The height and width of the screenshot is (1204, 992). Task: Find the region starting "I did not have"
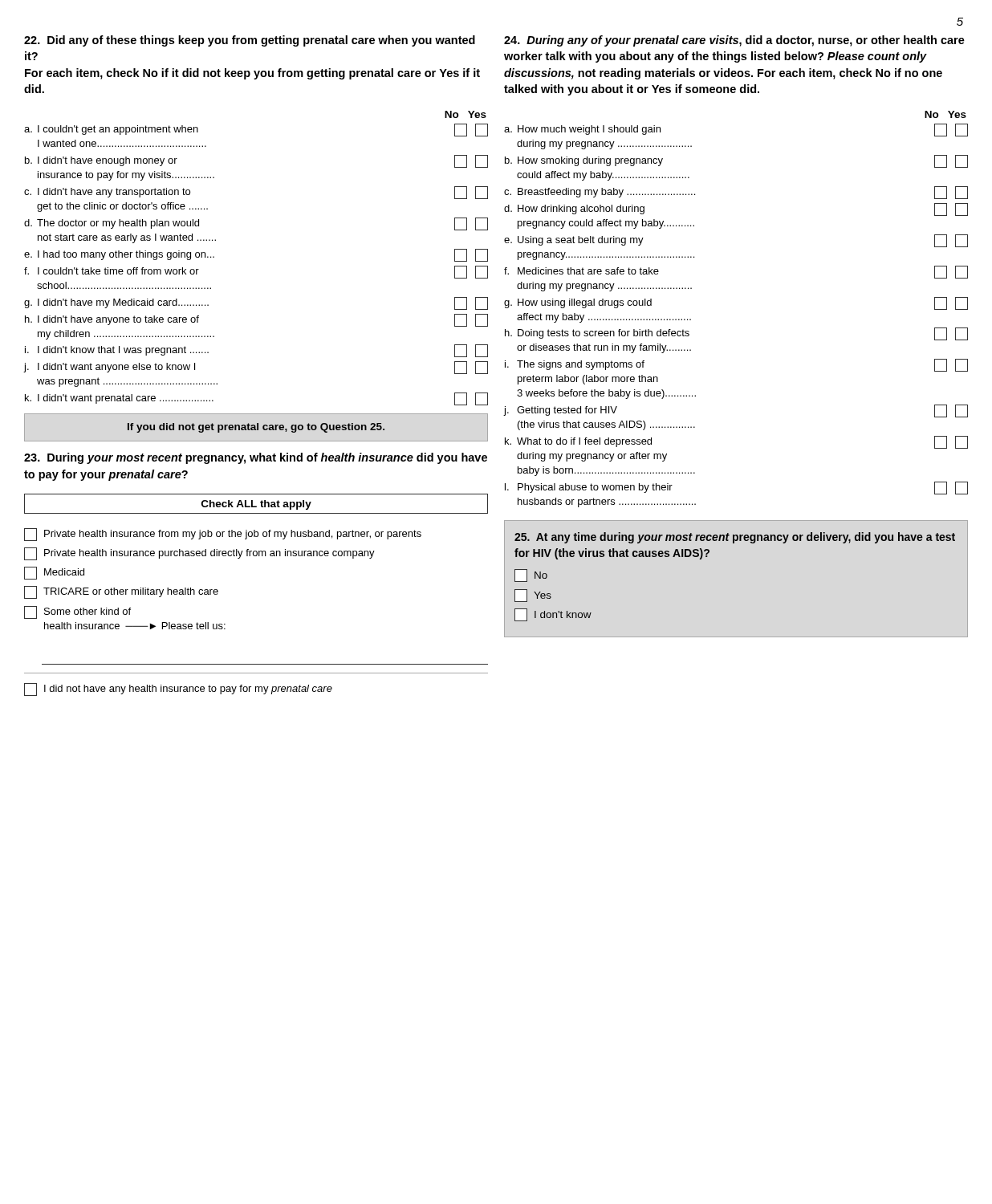tap(178, 689)
